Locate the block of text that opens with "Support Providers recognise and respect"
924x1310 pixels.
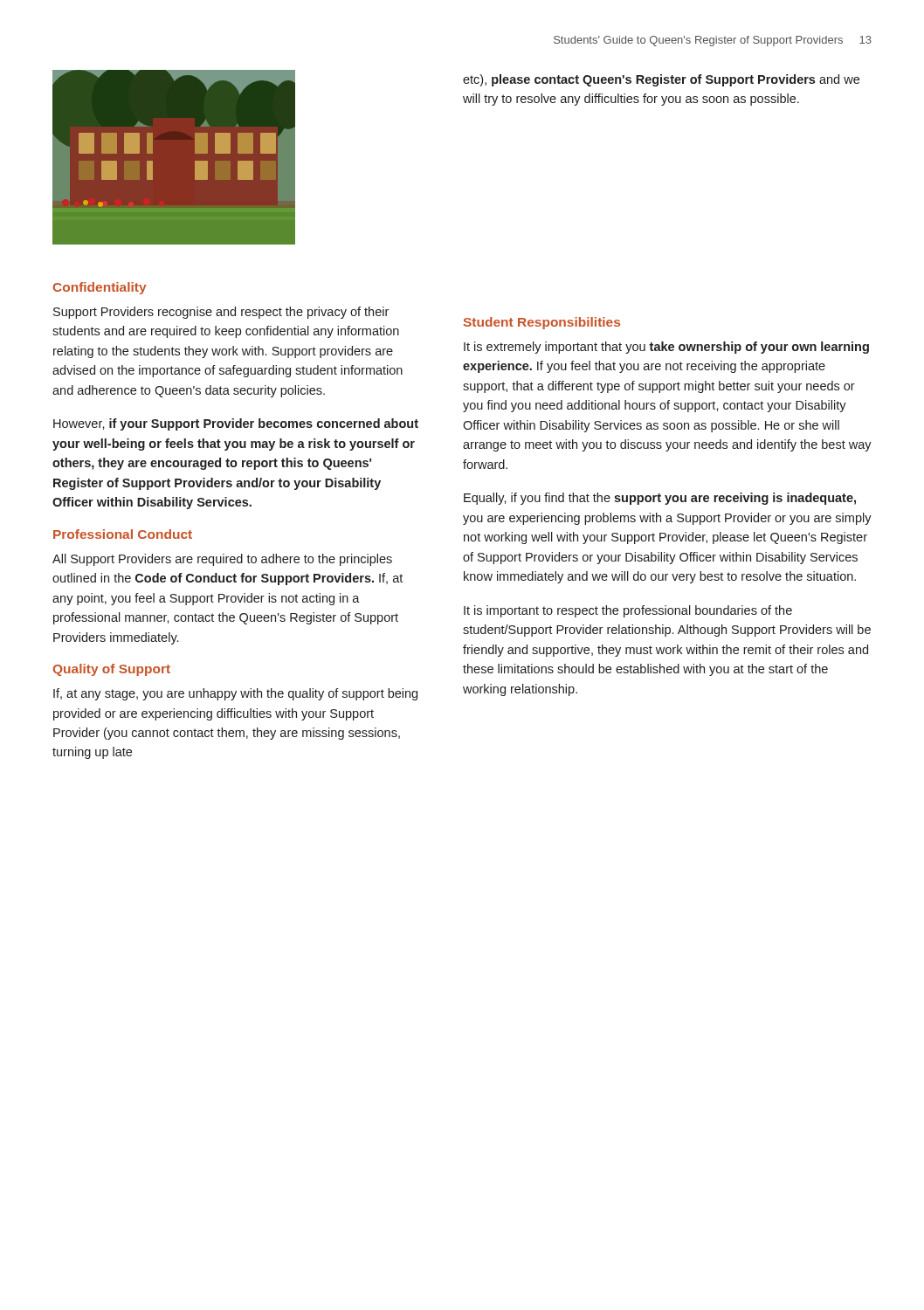pyautogui.click(x=228, y=351)
